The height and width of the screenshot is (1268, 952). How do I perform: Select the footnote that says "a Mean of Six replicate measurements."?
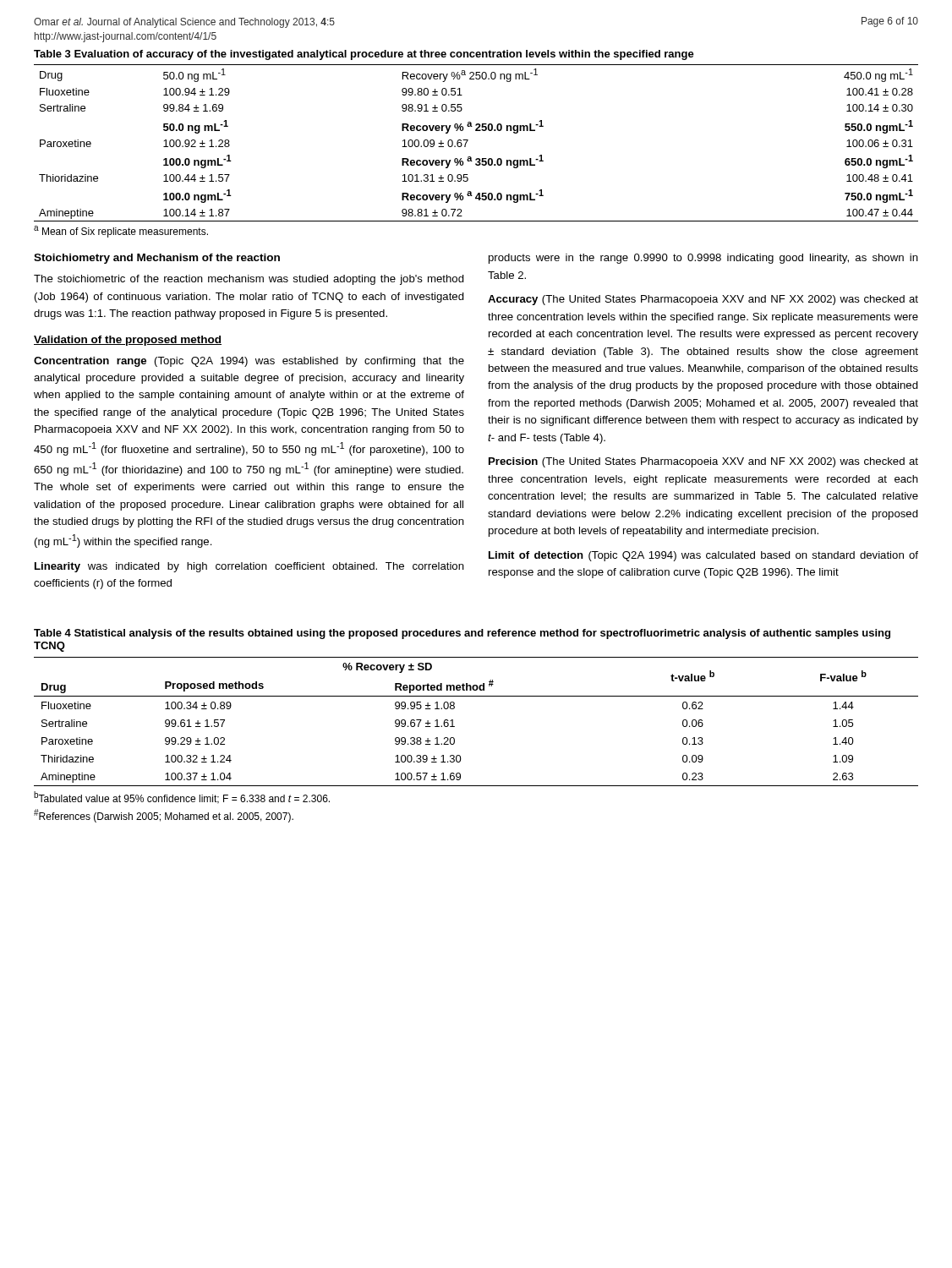pyautogui.click(x=121, y=231)
